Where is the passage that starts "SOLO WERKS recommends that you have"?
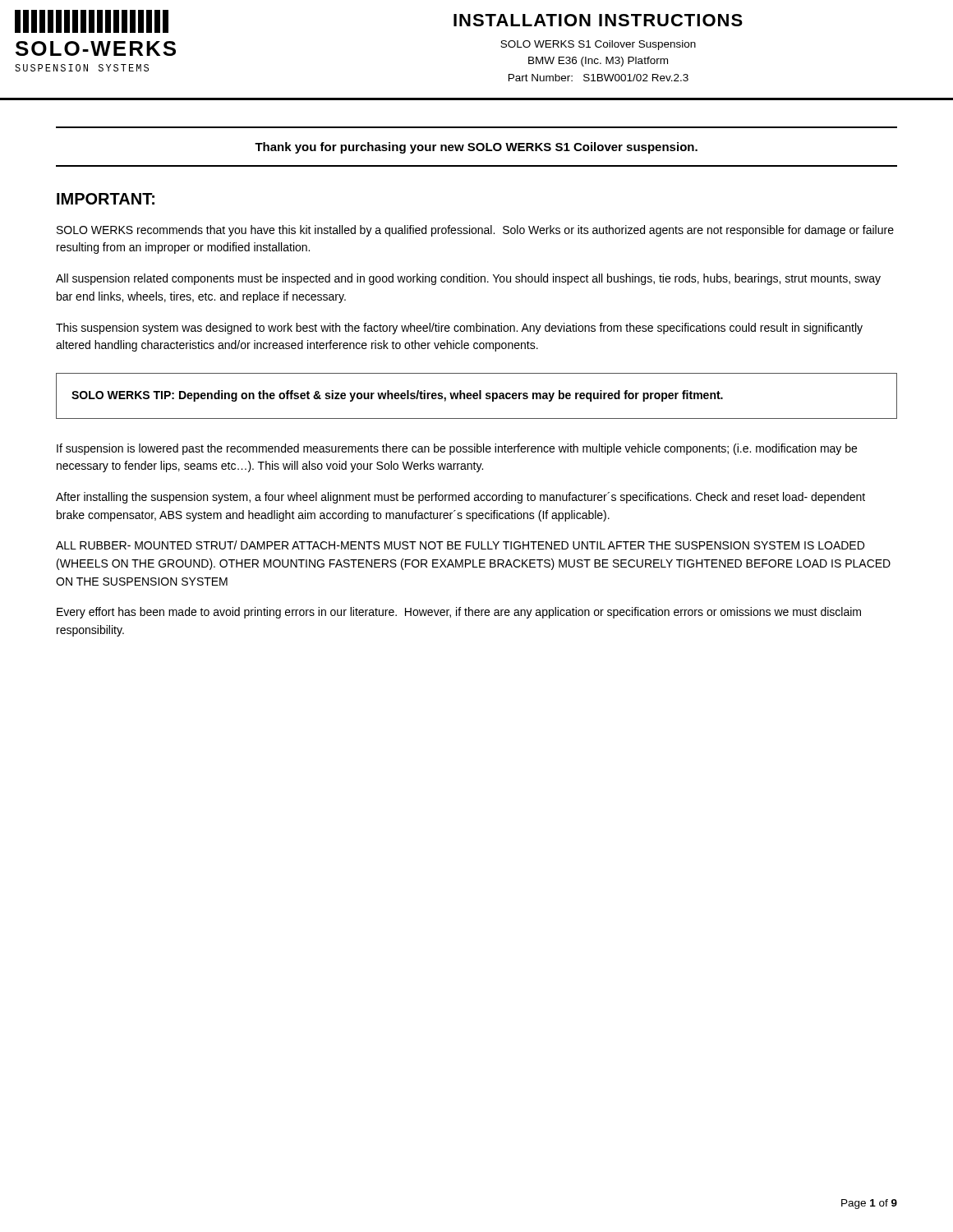The height and width of the screenshot is (1232, 953). click(475, 239)
